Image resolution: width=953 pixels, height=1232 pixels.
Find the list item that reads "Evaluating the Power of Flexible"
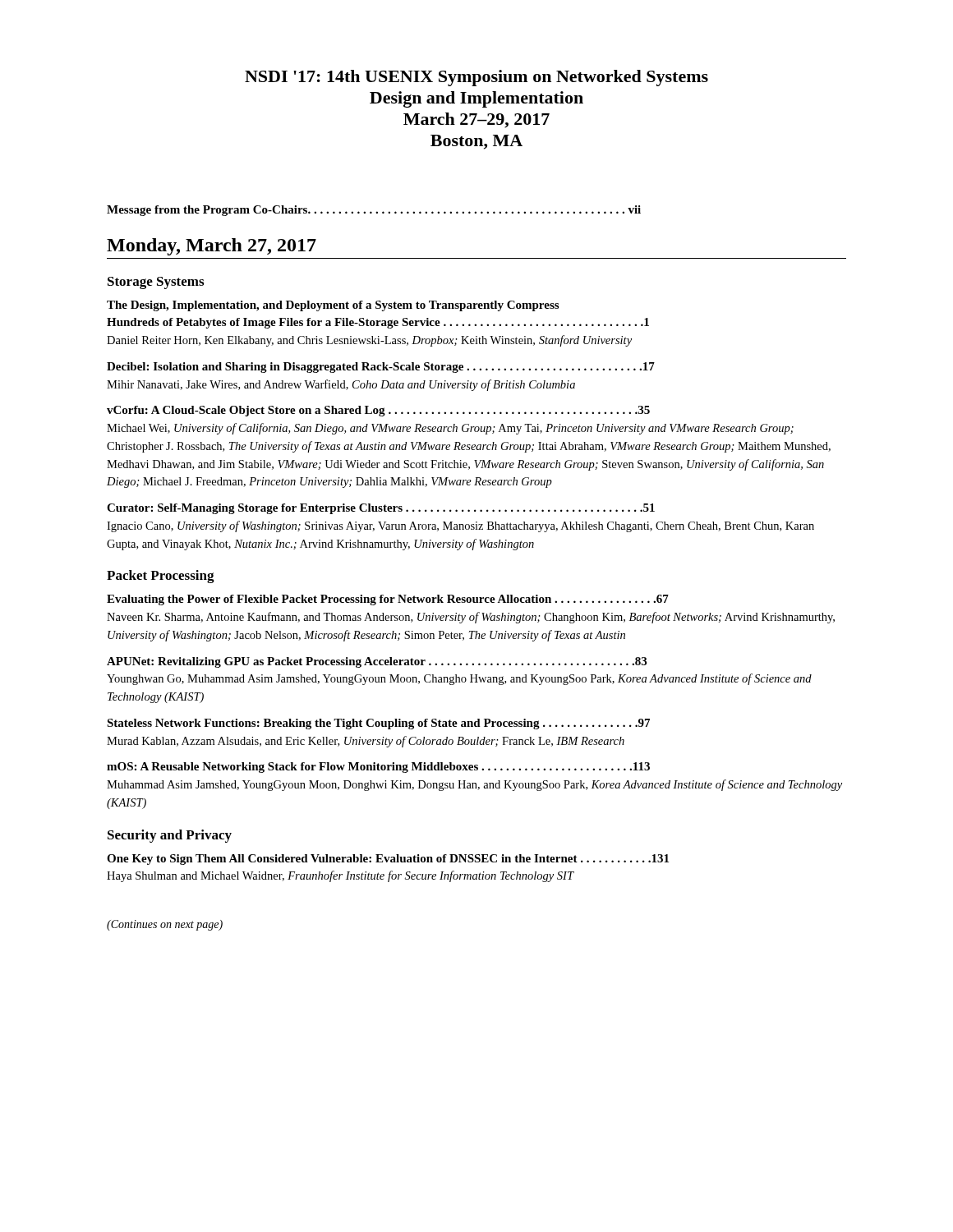click(x=476, y=618)
